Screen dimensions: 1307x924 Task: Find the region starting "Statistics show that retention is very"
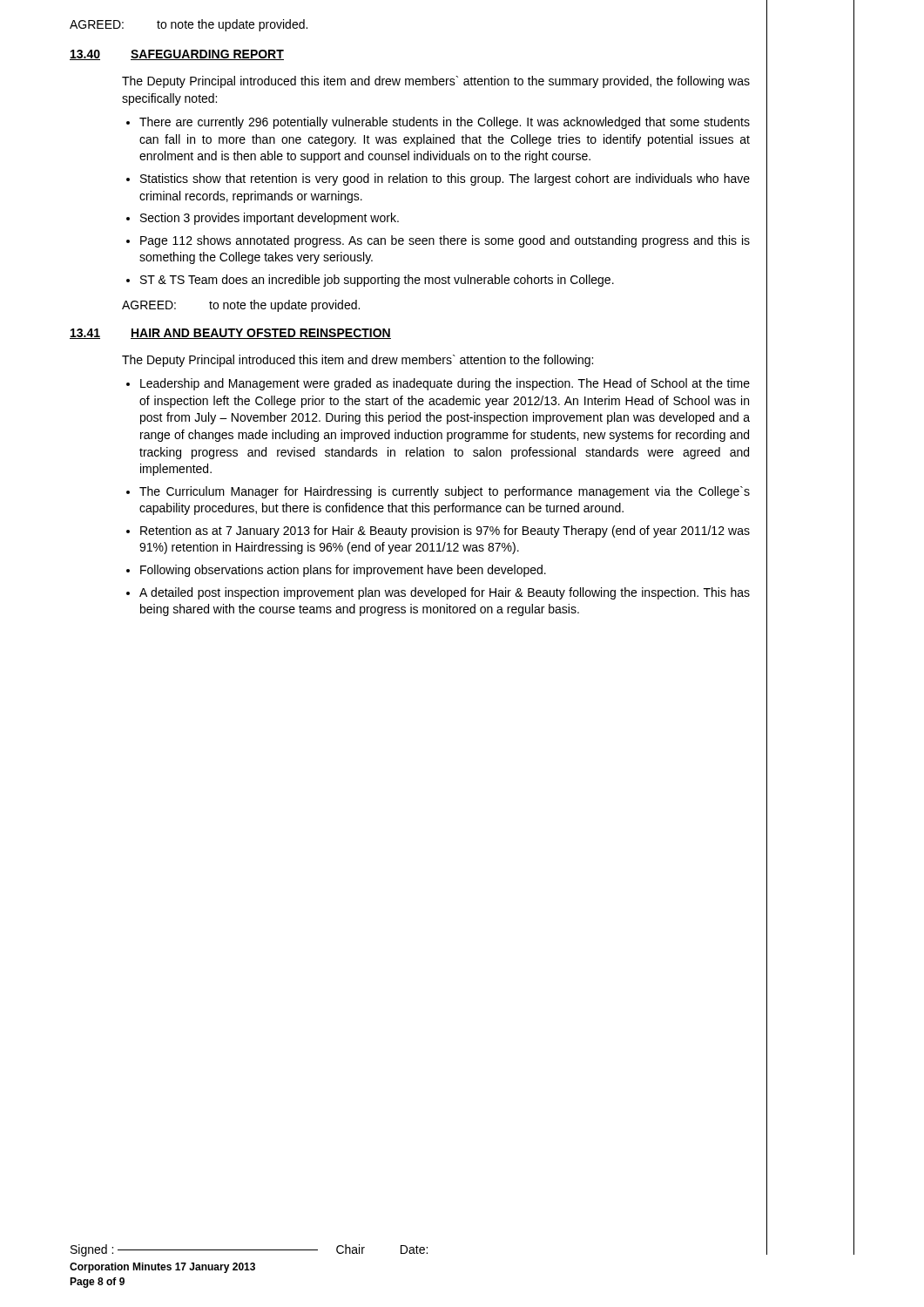pos(445,187)
